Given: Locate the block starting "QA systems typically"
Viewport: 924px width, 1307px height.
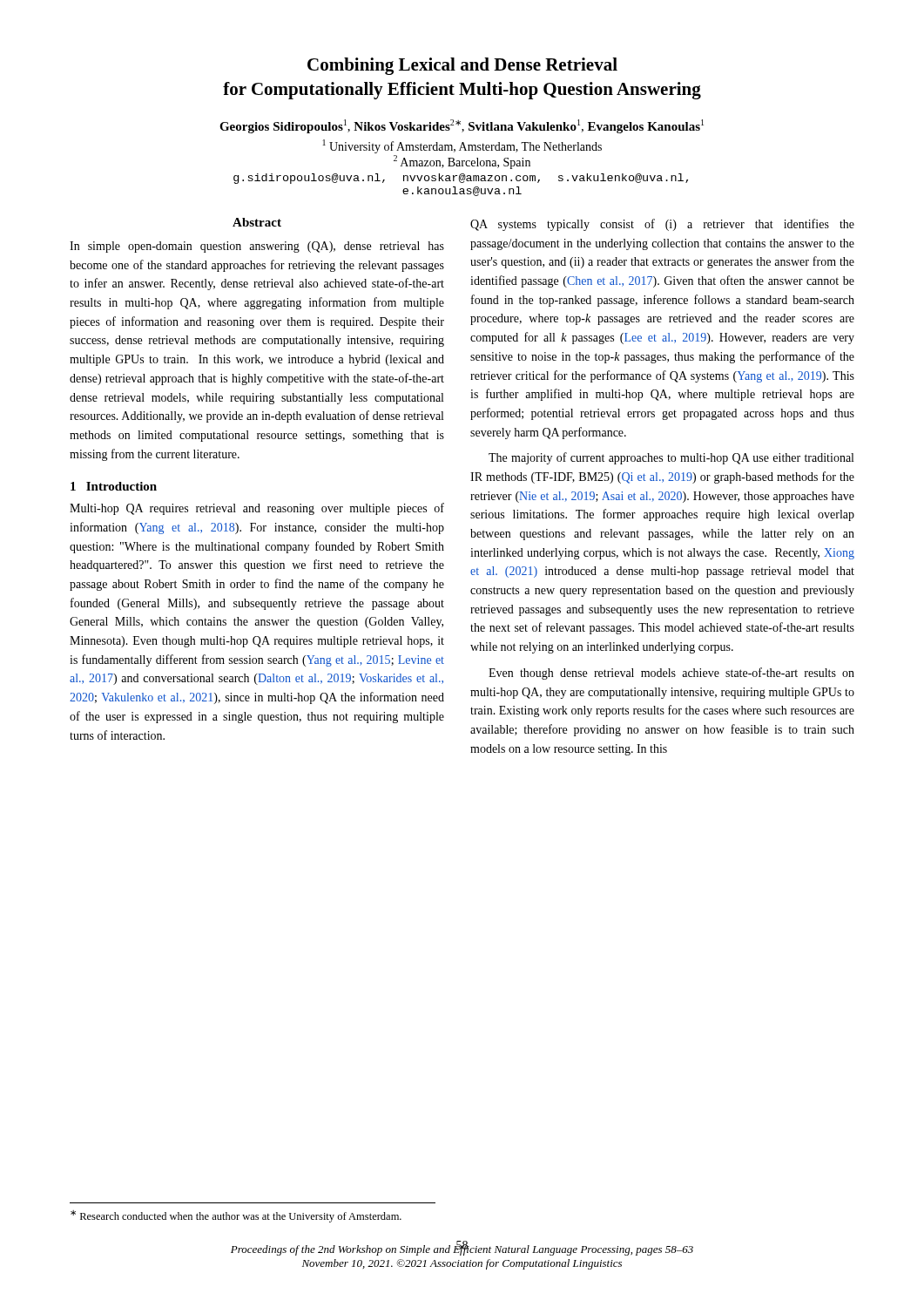Looking at the screenshot, I should (x=662, y=487).
